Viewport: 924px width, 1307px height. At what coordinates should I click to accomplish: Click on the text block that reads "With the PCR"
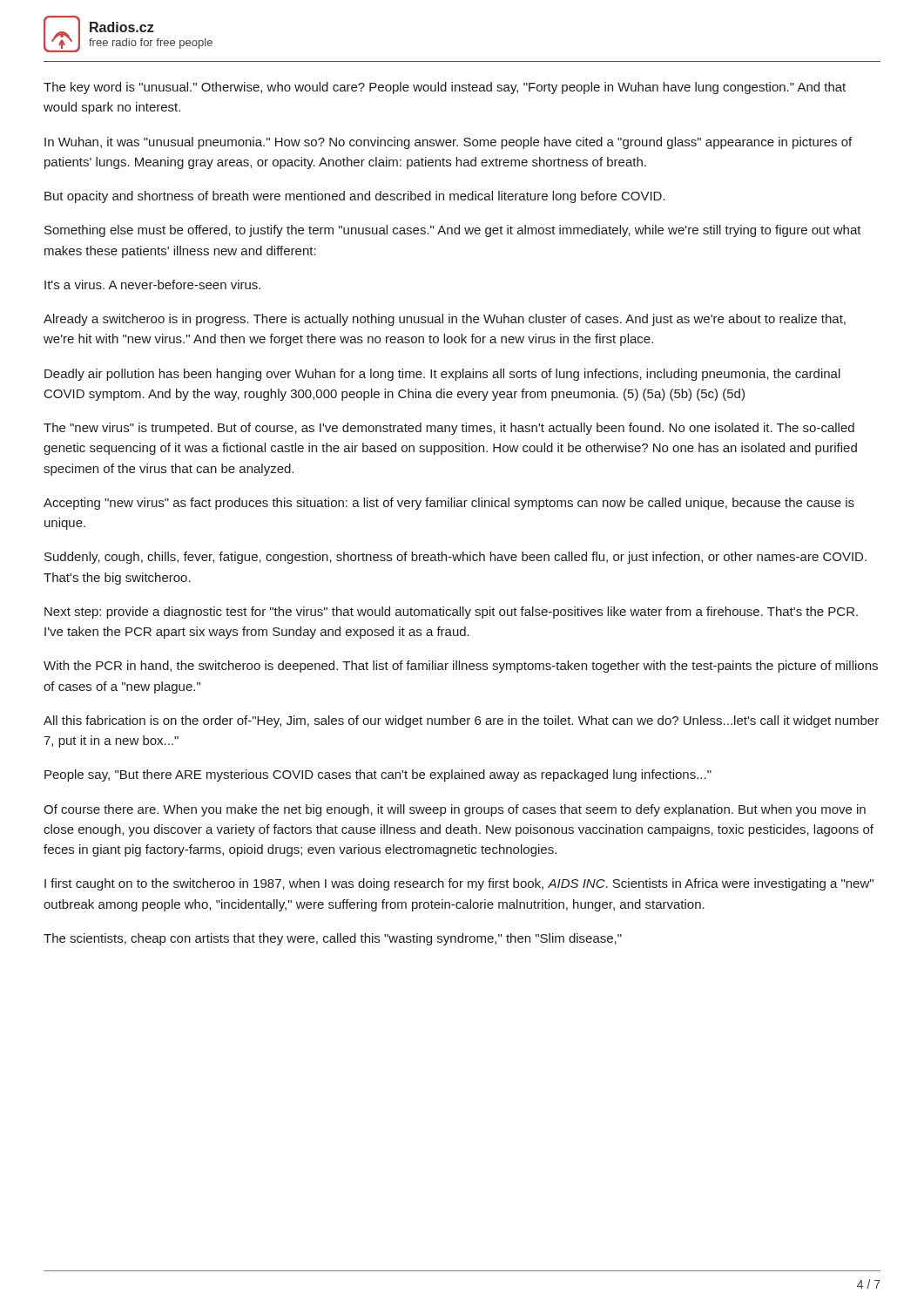point(462,676)
